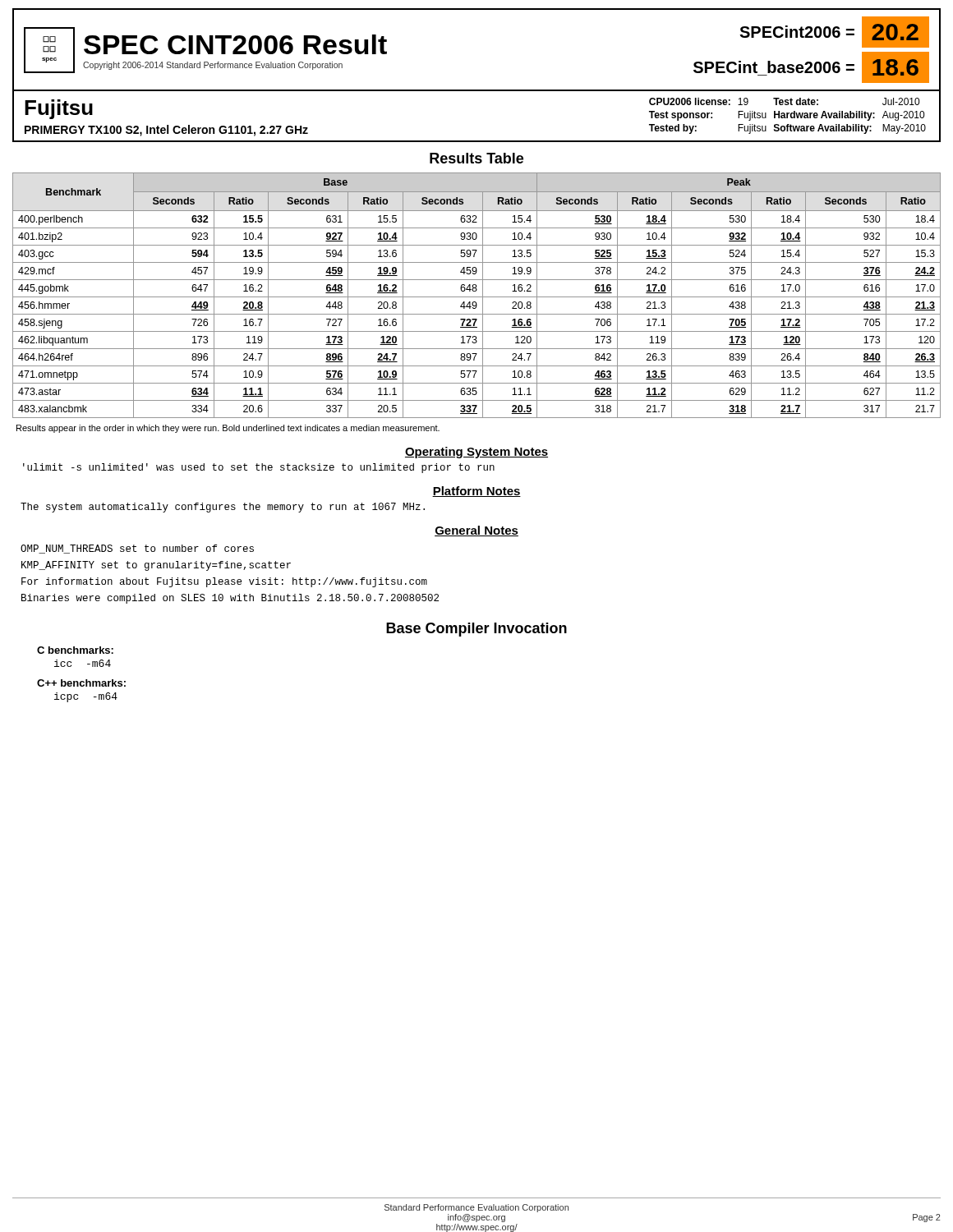
Task: Locate the section header containing "Platform Notes"
Action: coord(476,491)
